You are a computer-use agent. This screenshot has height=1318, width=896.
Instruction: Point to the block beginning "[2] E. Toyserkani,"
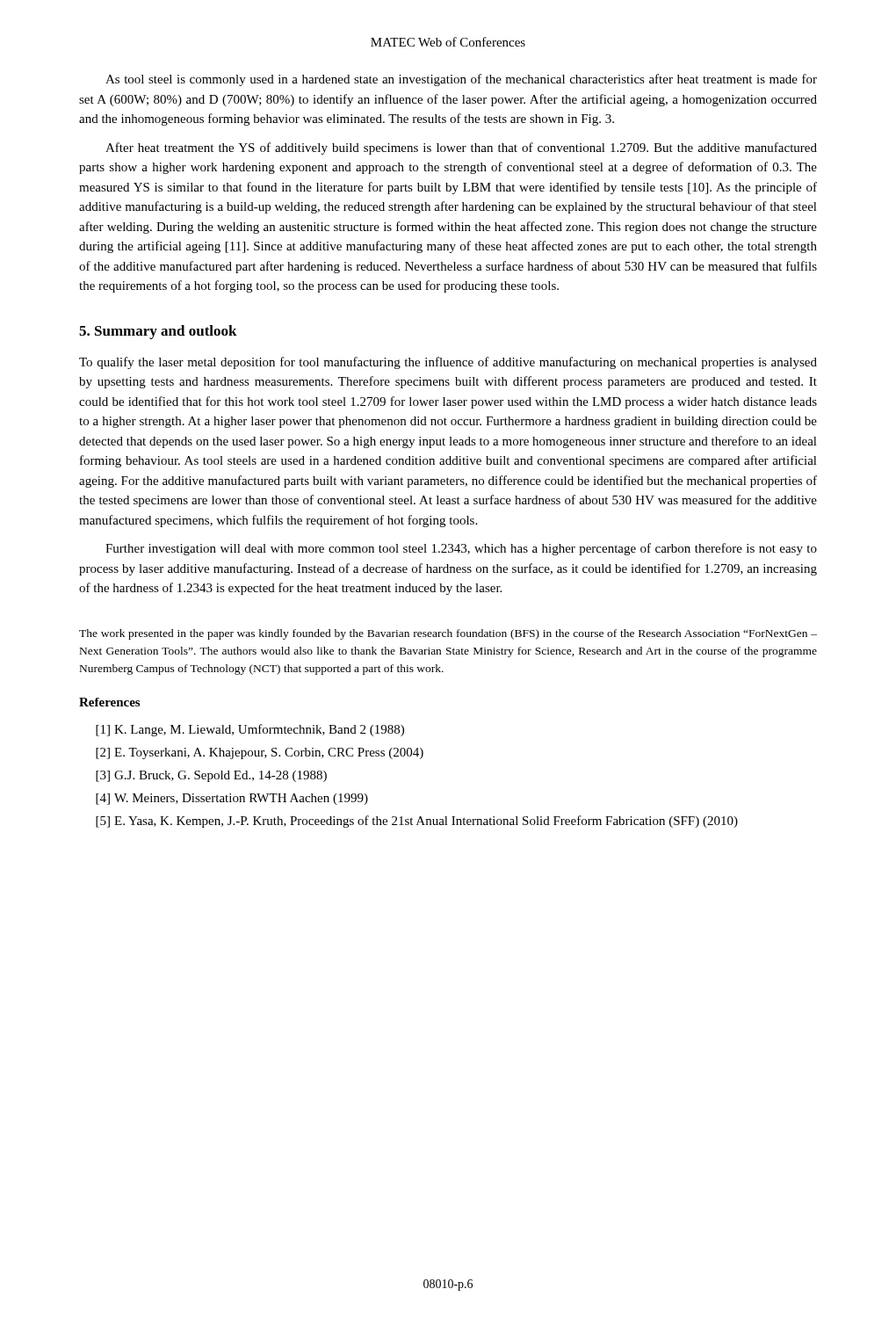[x=260, y=753]
